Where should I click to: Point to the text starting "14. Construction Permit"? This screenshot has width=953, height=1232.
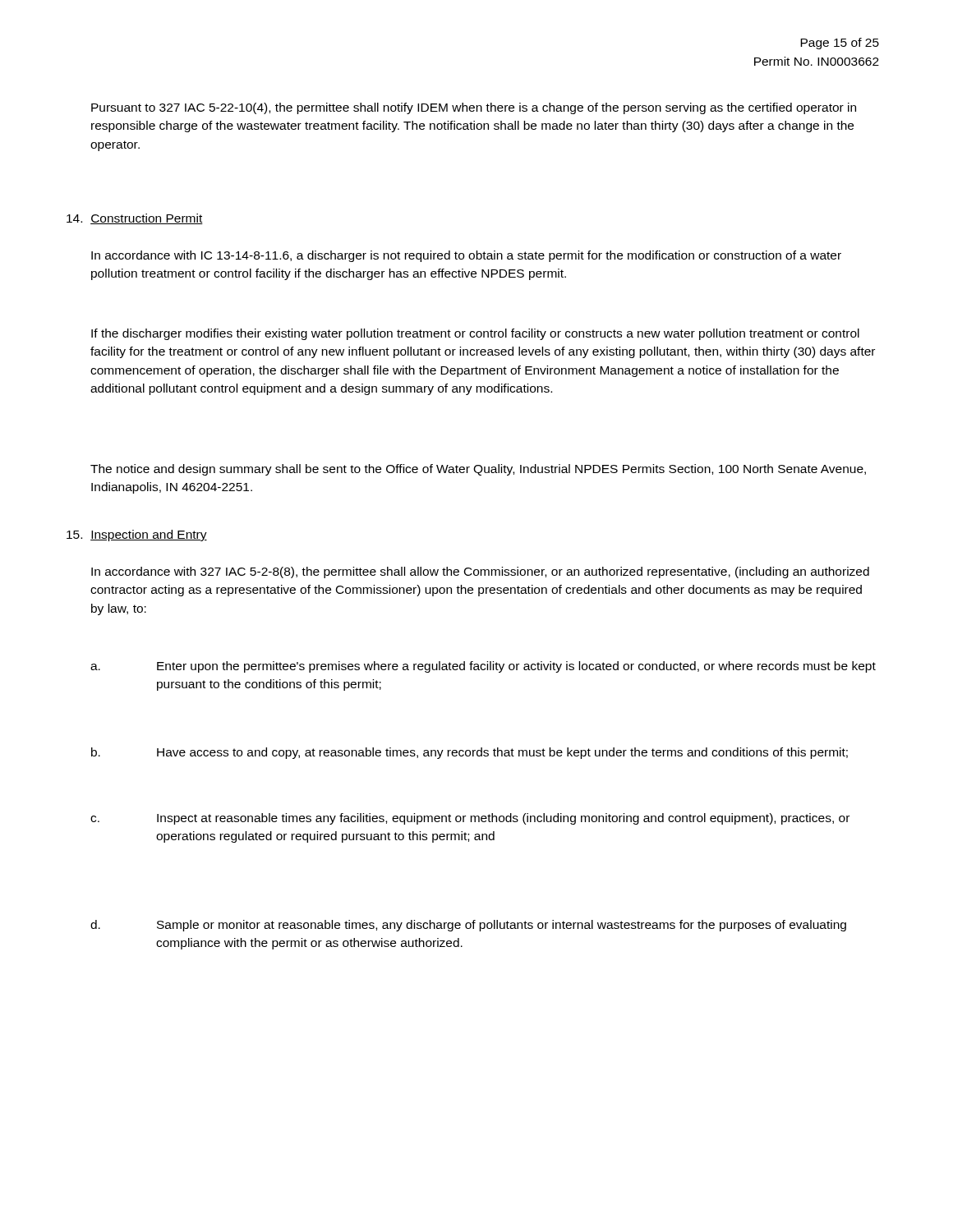[x=134, y=218]
